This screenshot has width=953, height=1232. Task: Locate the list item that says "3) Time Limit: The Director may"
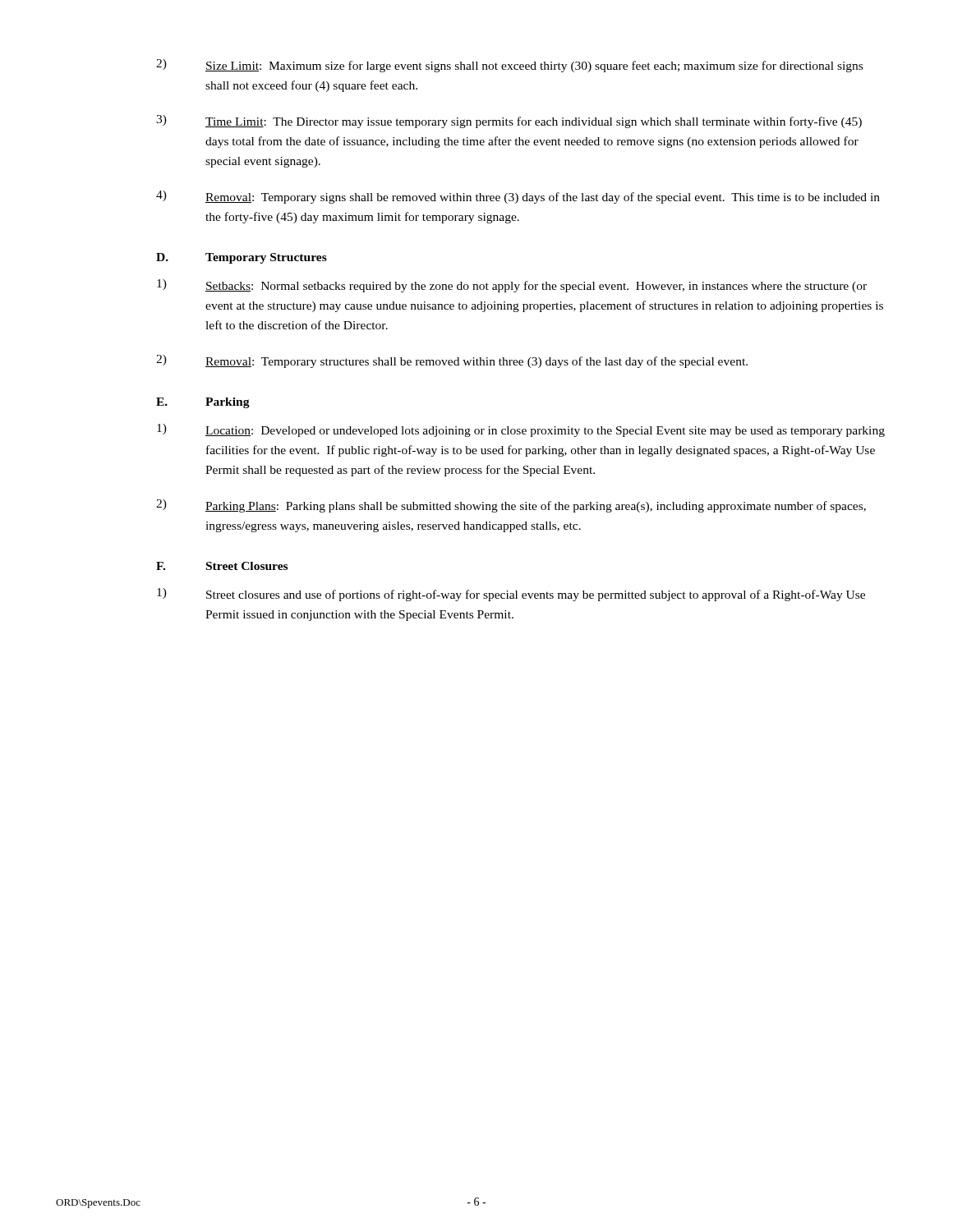point(522,141)
